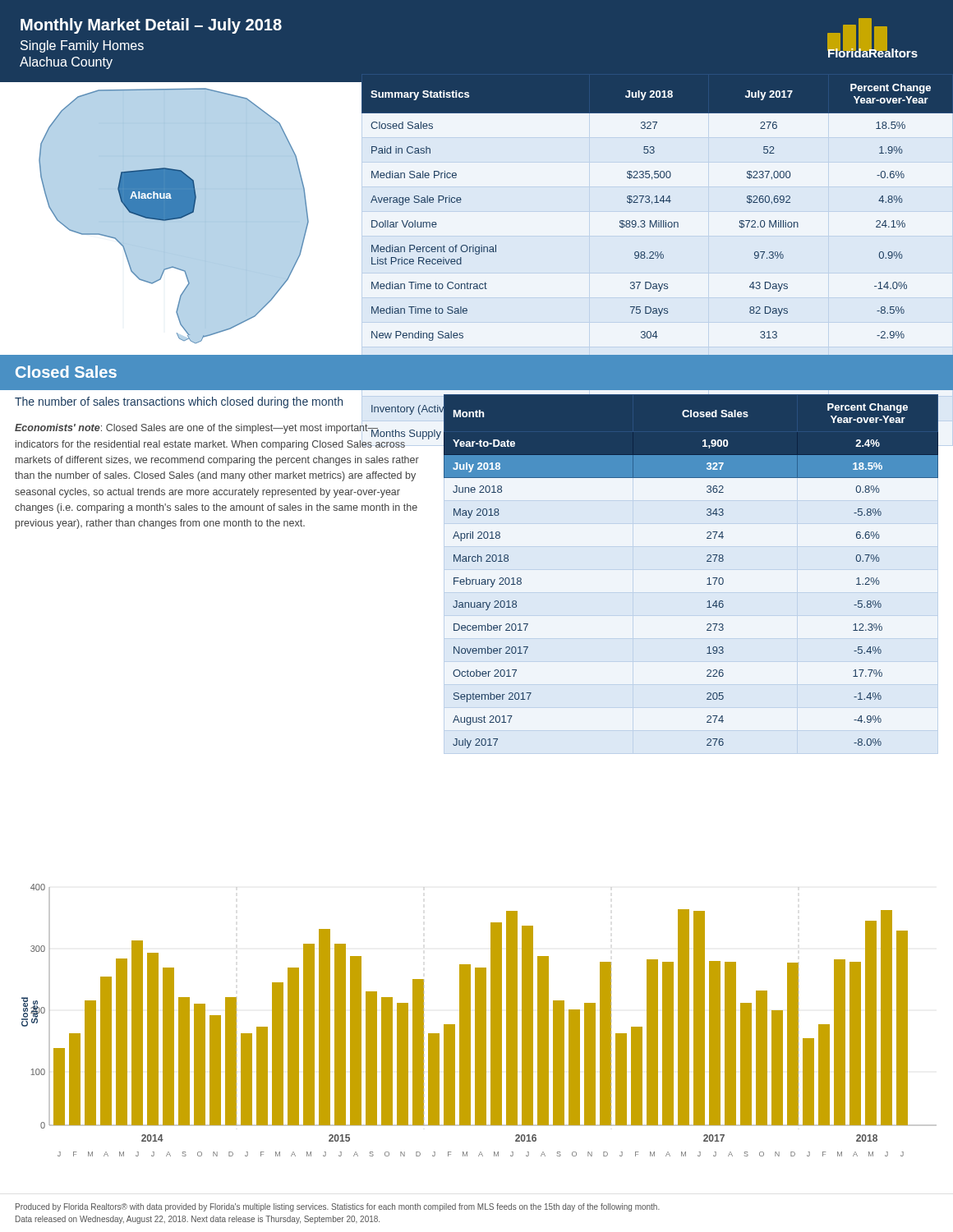This screenshot has height=1232, width=953.
Task: Find the table that mentions "Dollar Volume"
Action: click(657, 260)
